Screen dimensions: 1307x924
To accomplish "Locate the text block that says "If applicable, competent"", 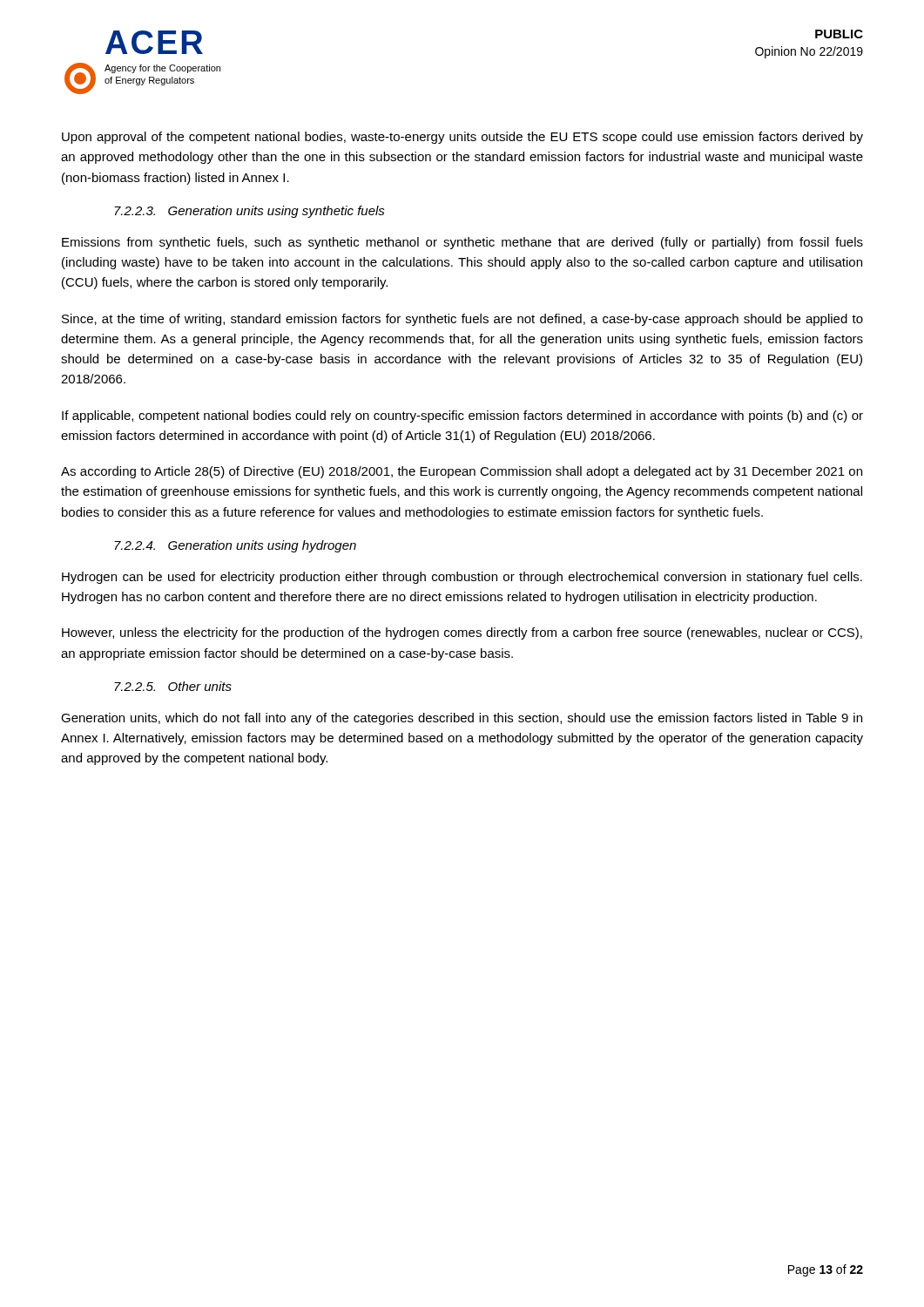I will click(462, 425).
